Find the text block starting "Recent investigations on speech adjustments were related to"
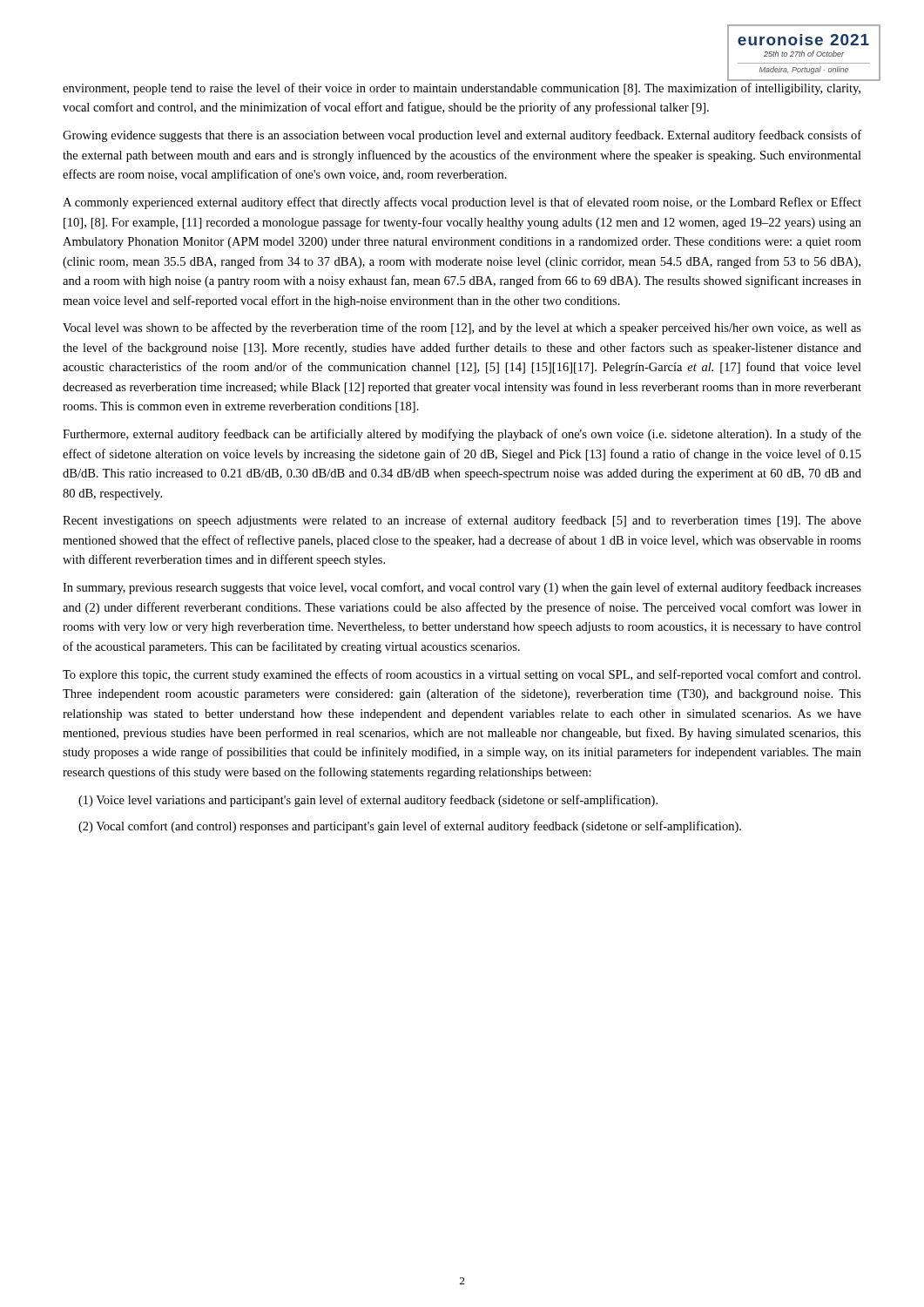The width and height of the screenshot is (924, 1307). (462, 540)
